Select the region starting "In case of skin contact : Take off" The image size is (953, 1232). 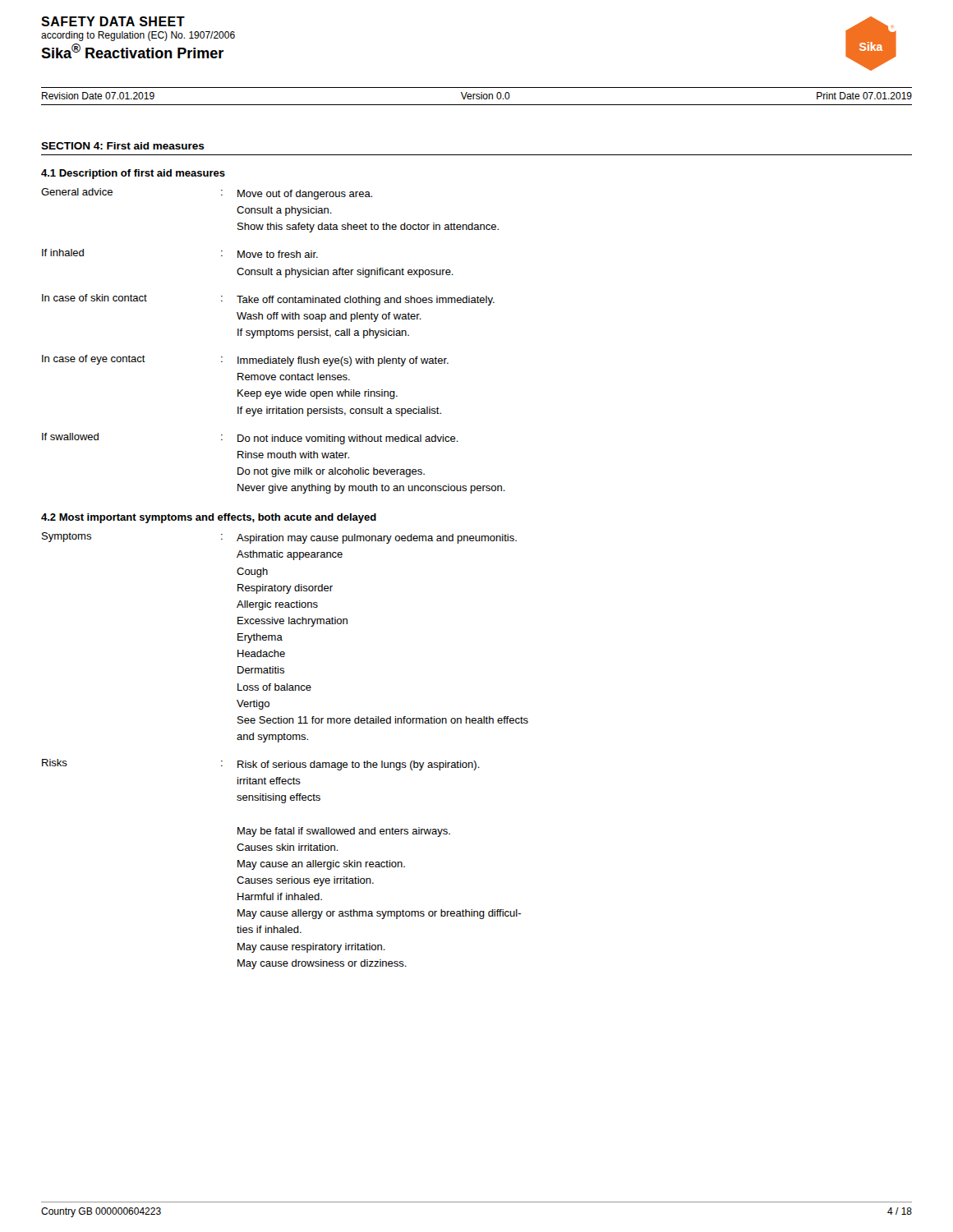point(268,300)
